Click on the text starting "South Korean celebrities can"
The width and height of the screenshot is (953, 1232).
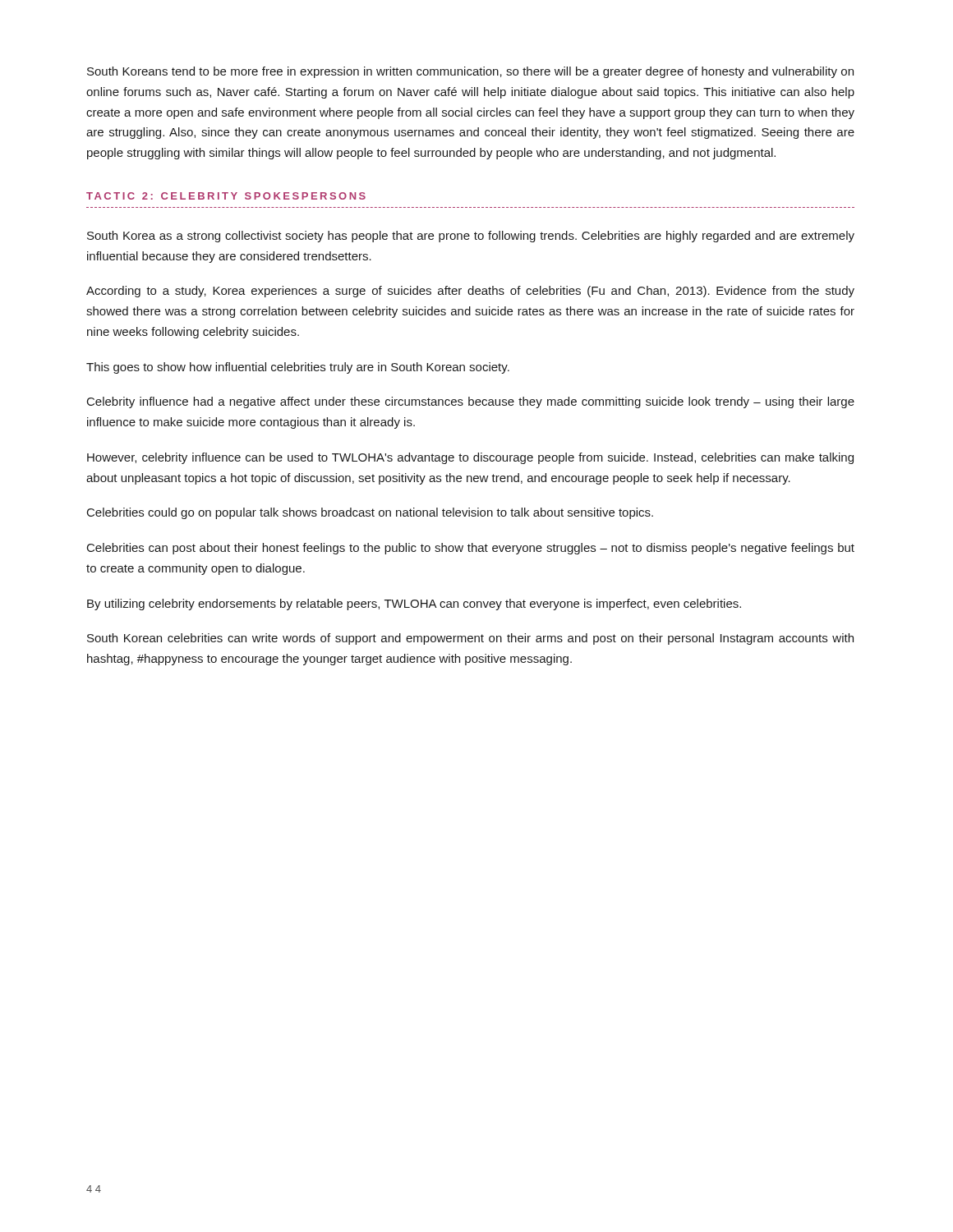click(x=470, y=648)
